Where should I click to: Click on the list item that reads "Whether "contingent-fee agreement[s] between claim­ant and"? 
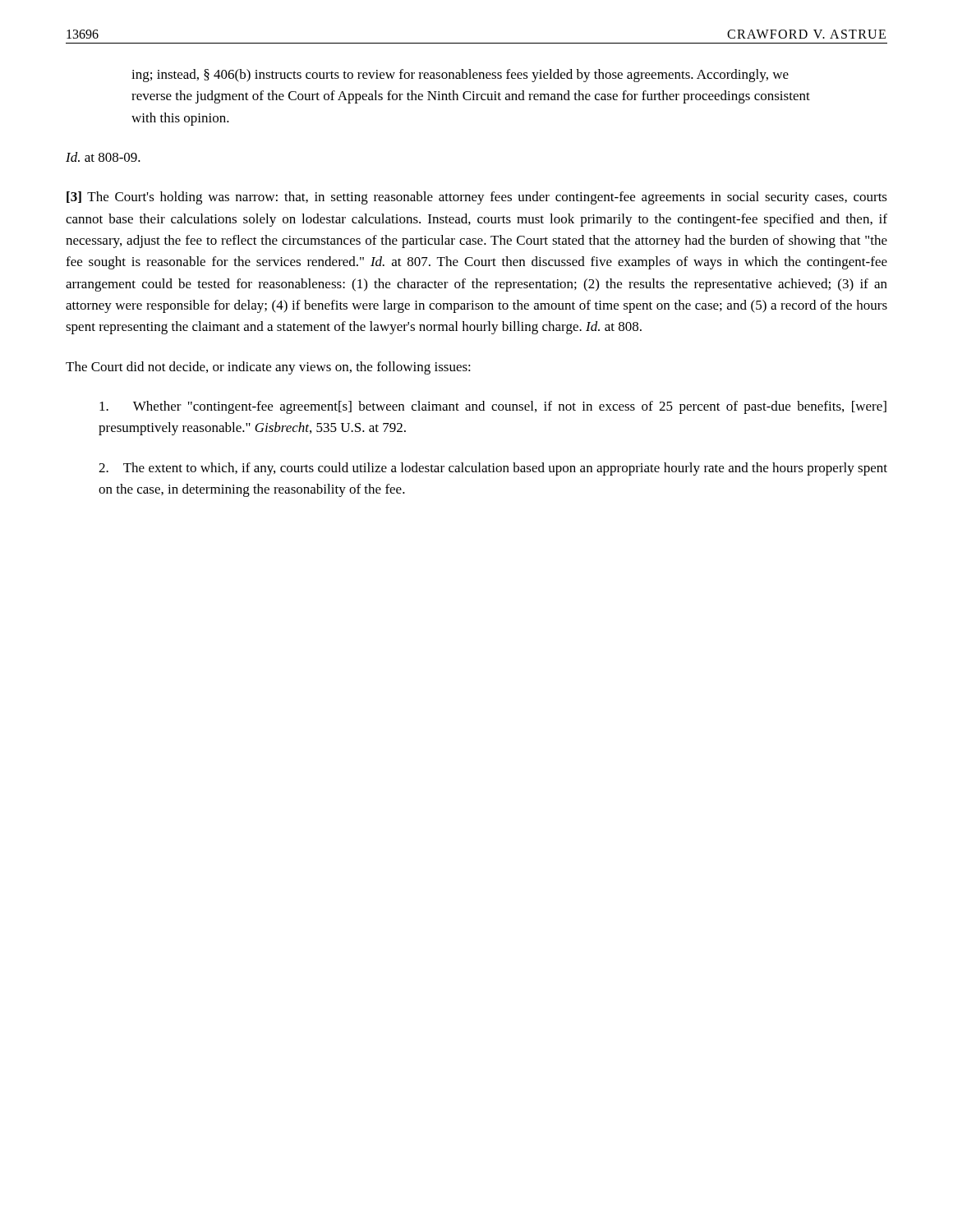pos(493,417)
